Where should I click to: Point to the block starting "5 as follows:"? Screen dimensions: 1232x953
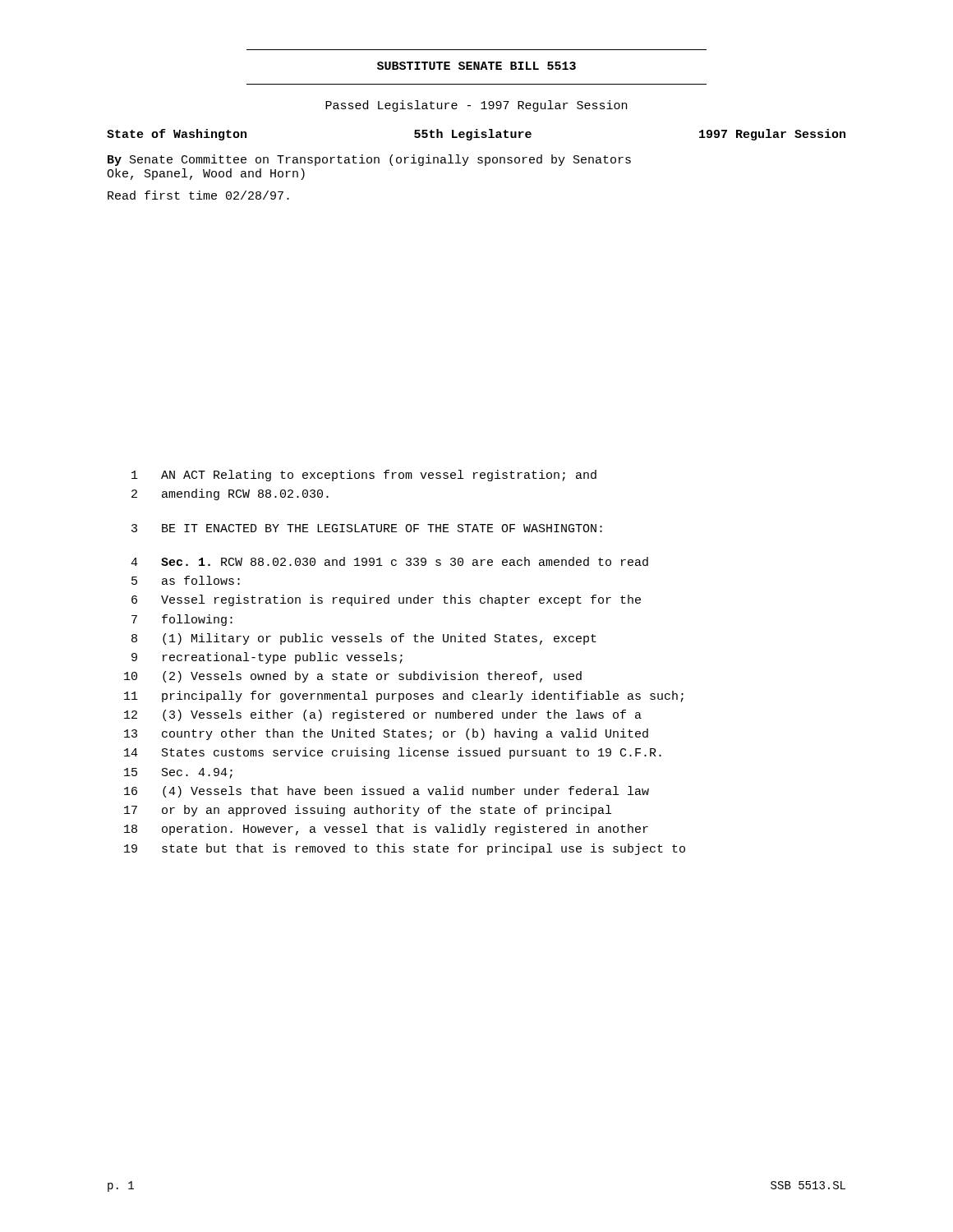click(186, 580)
